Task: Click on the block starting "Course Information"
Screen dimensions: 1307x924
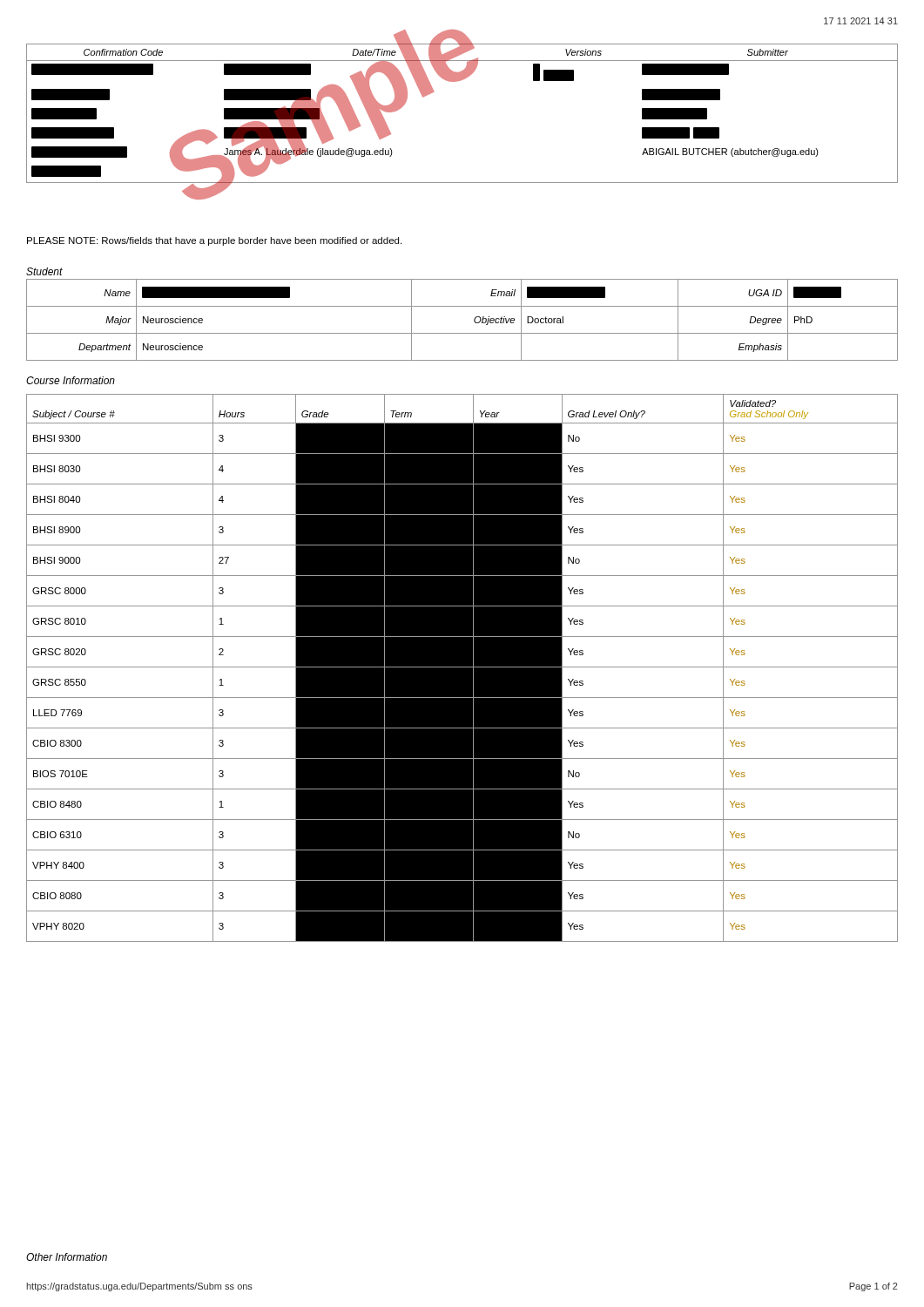Action: coord(71,381)
